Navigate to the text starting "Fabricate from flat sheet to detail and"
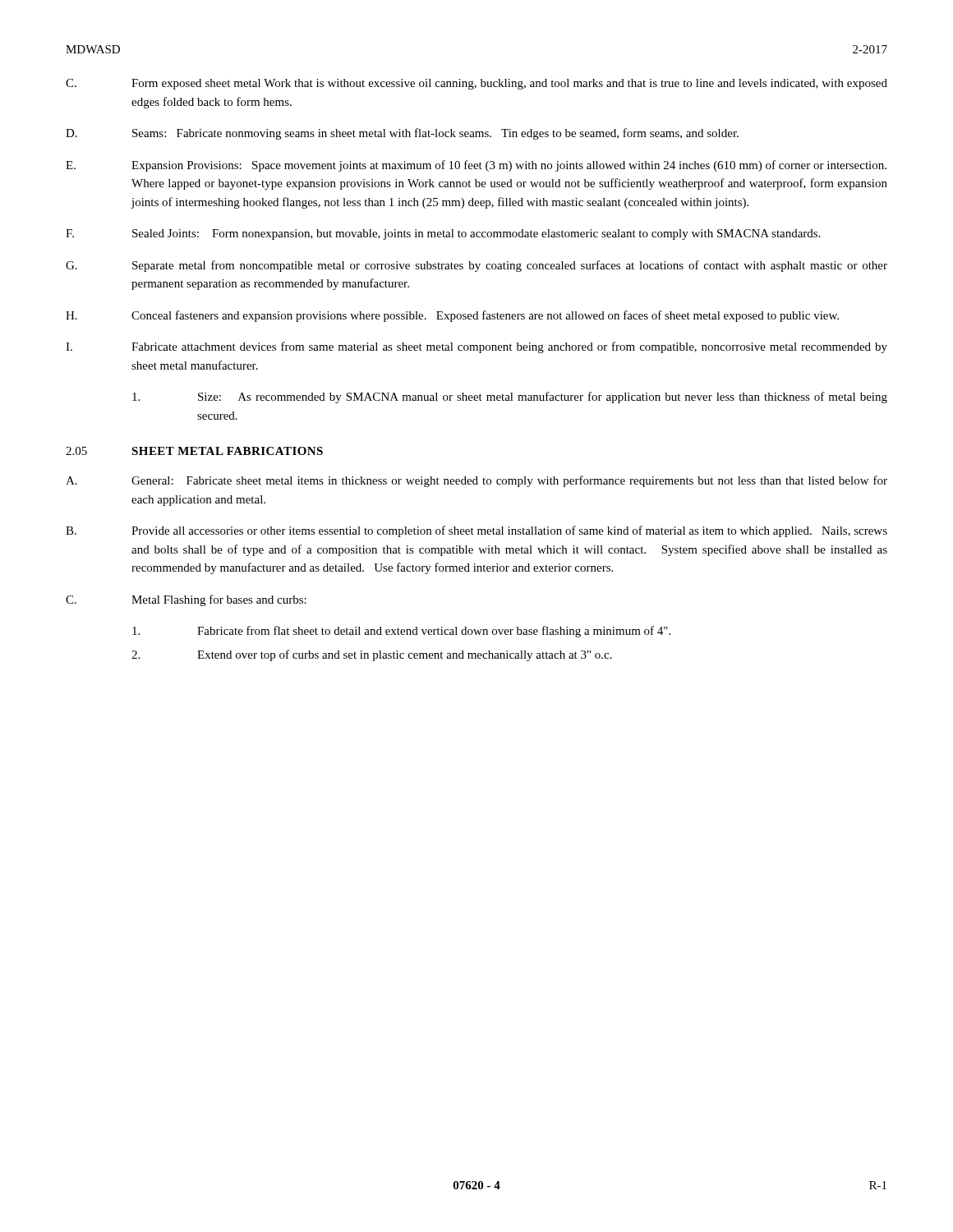 tap(509, 631)
